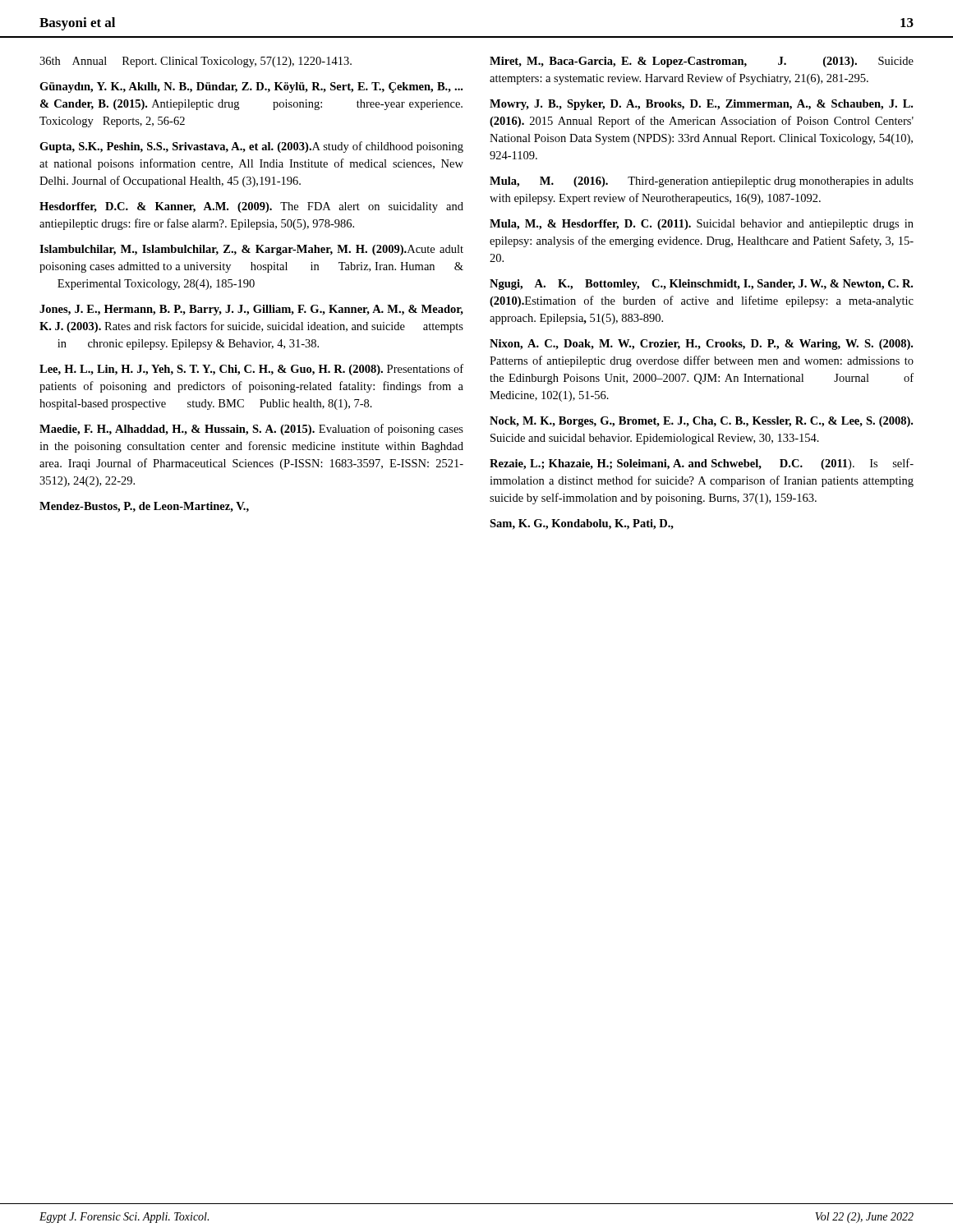Select the region starting "Mendez-Bustos, P., de Leon-Martinez,"
Viewport: 953px width, 1232px height.
251,507
